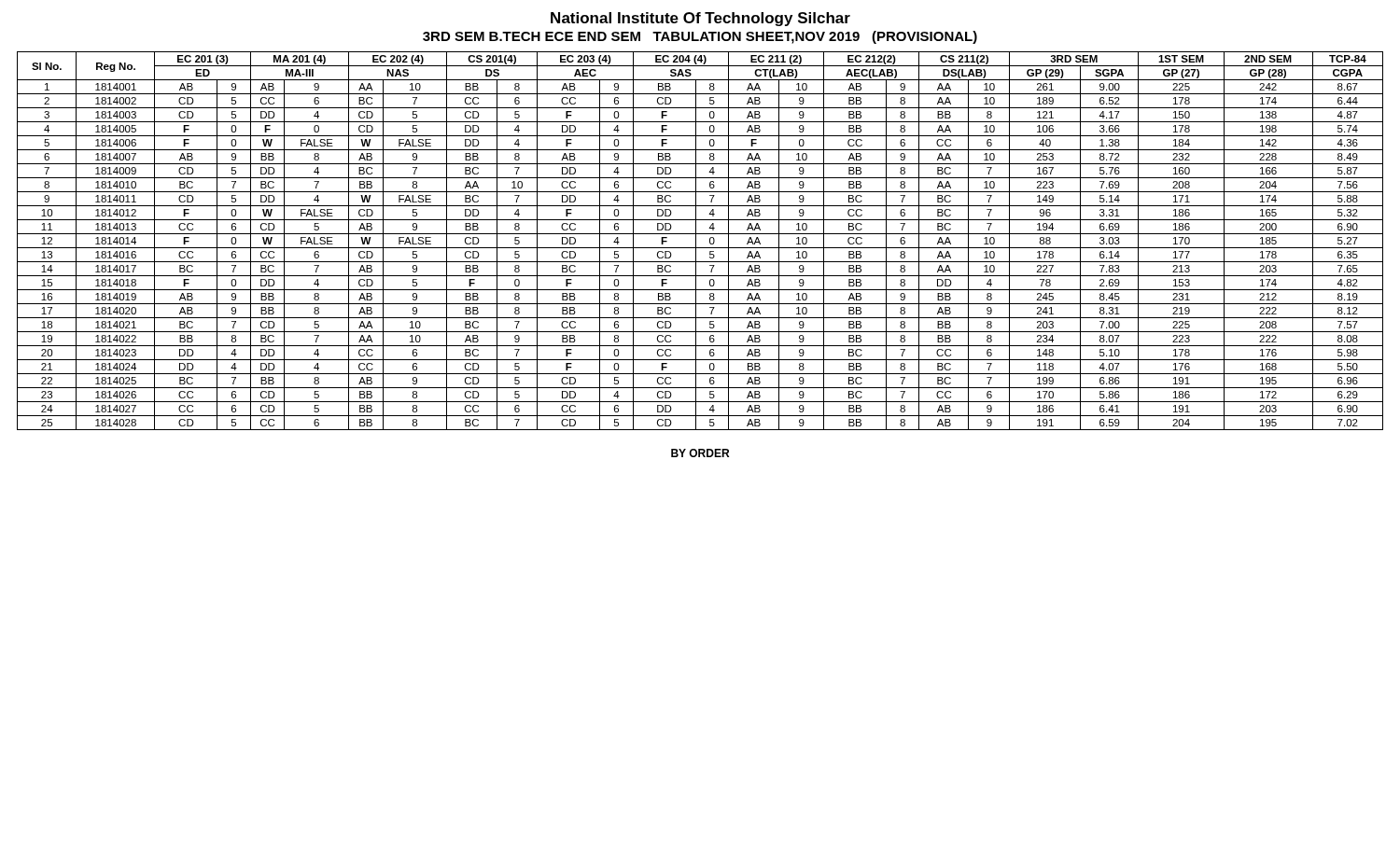Viewport: 1400px width, 850px height.
Task: Select the region starting "National Institute Of"
Action: (700, 27)
